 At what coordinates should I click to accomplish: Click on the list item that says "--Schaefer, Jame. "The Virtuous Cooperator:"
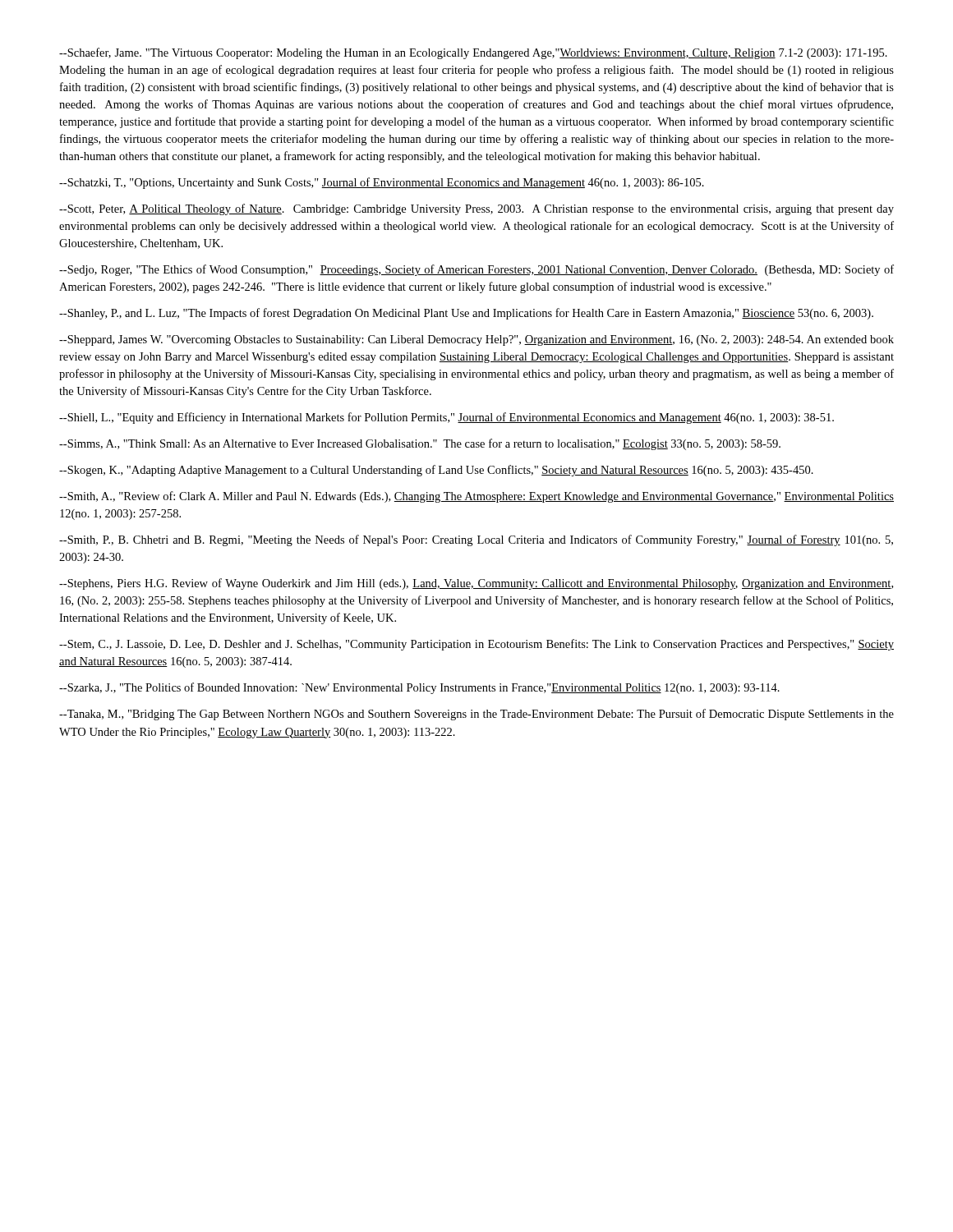click(476, 104)
